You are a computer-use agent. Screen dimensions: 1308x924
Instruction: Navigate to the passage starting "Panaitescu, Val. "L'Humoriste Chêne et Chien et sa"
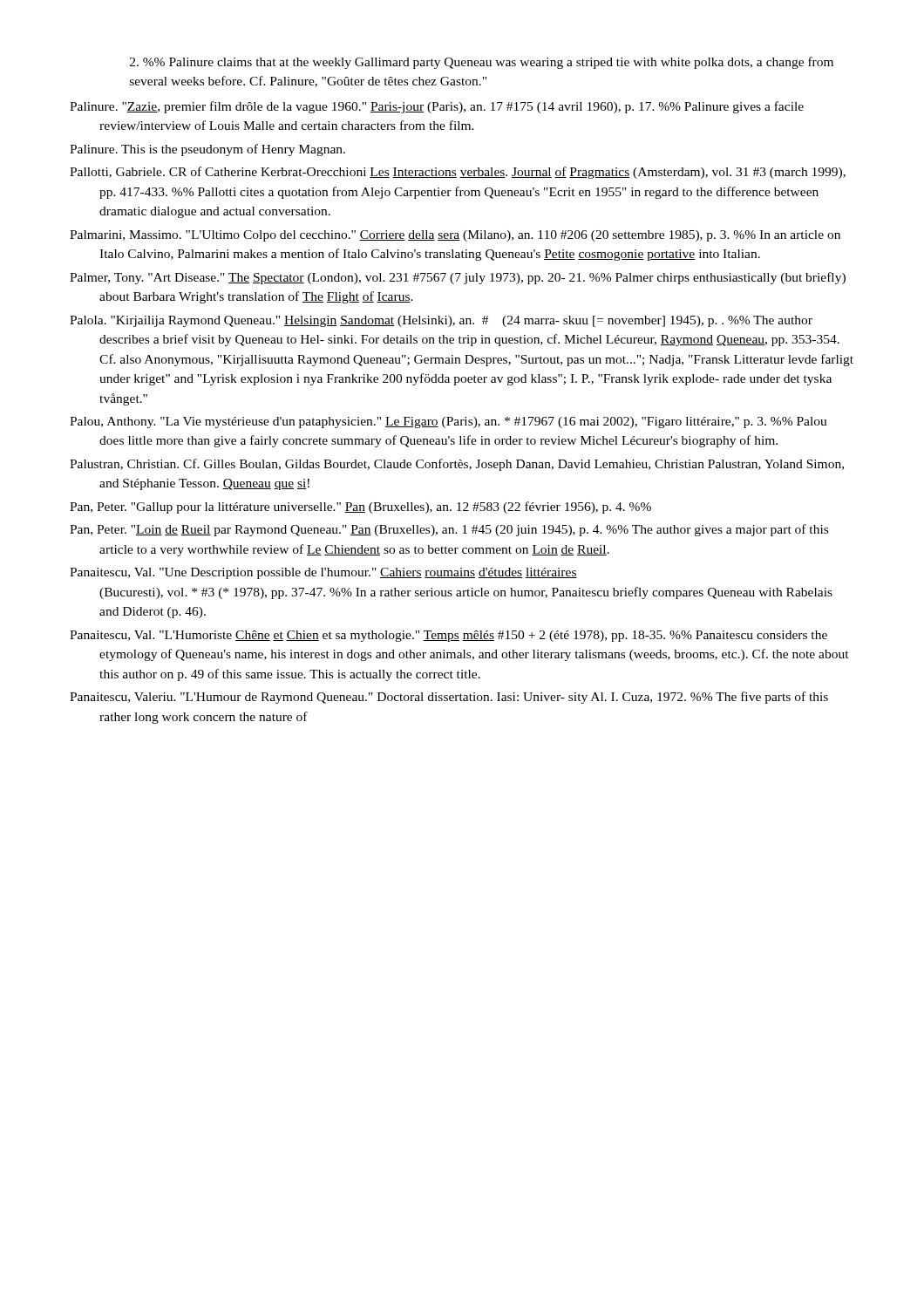pos(459,654)
